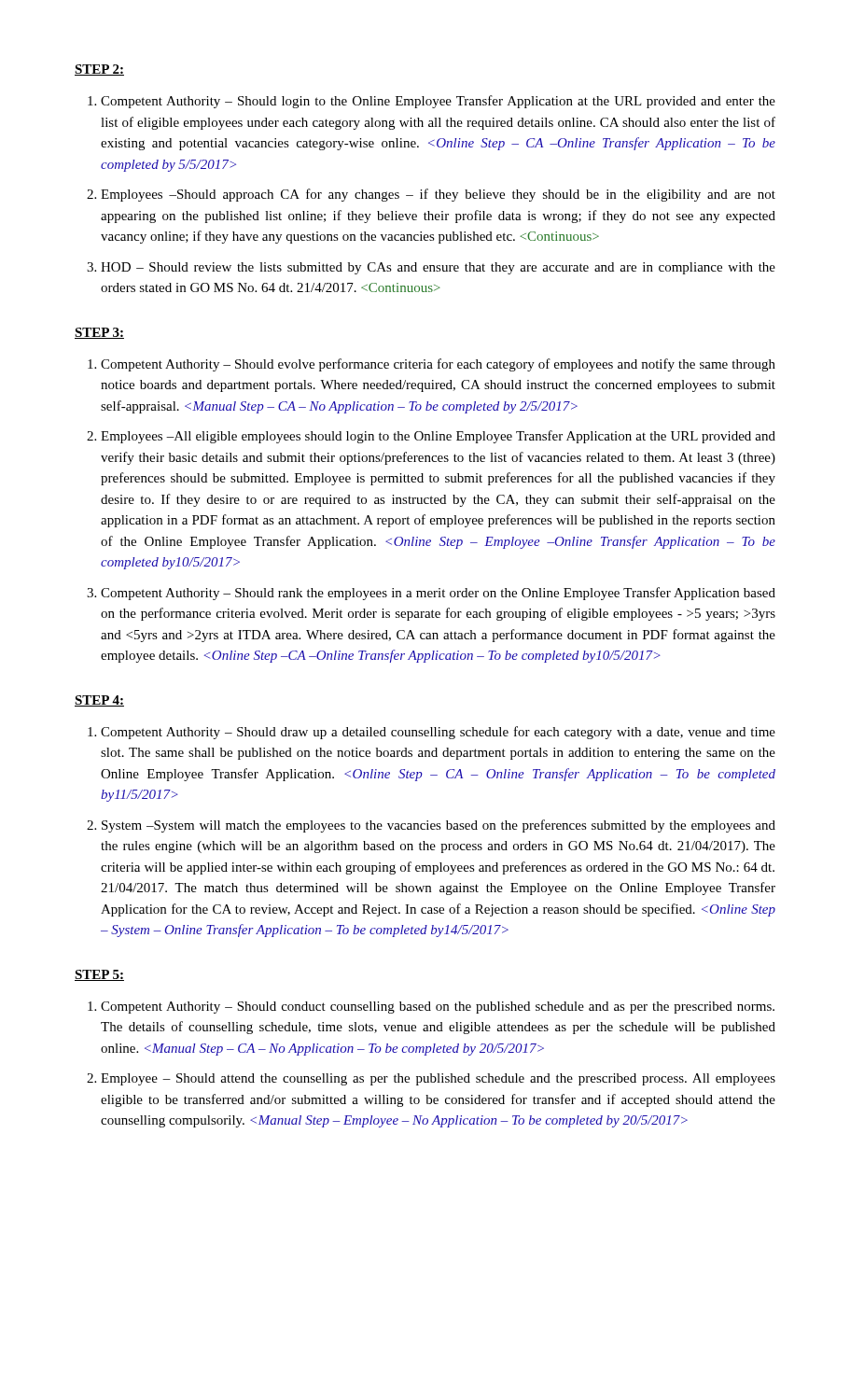Select the text starting "STEP 3:"
The height and width of the screenshot is (1400, 850).
click(x=99, y=332)
